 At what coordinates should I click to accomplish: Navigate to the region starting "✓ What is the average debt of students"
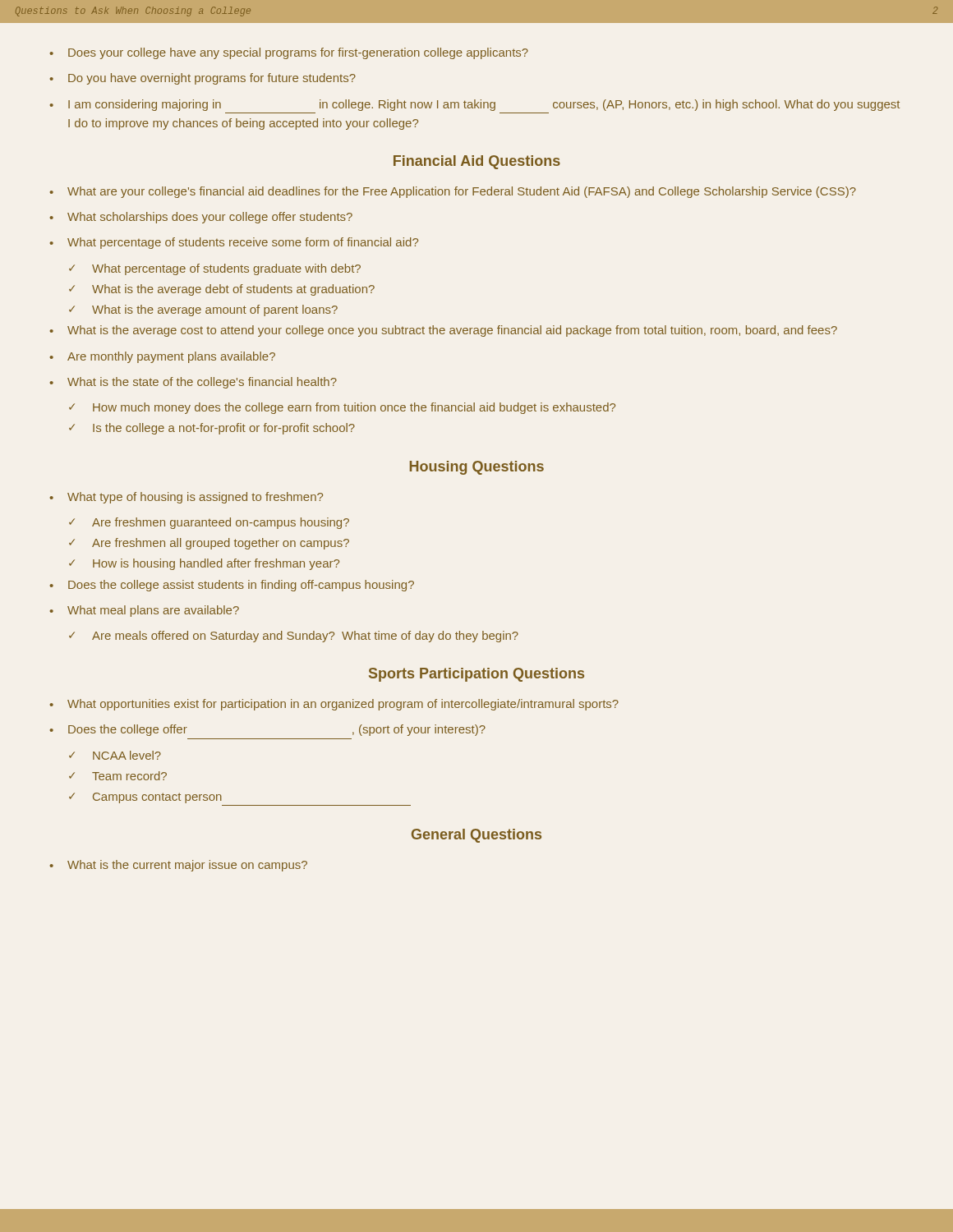tap(222, 290)
